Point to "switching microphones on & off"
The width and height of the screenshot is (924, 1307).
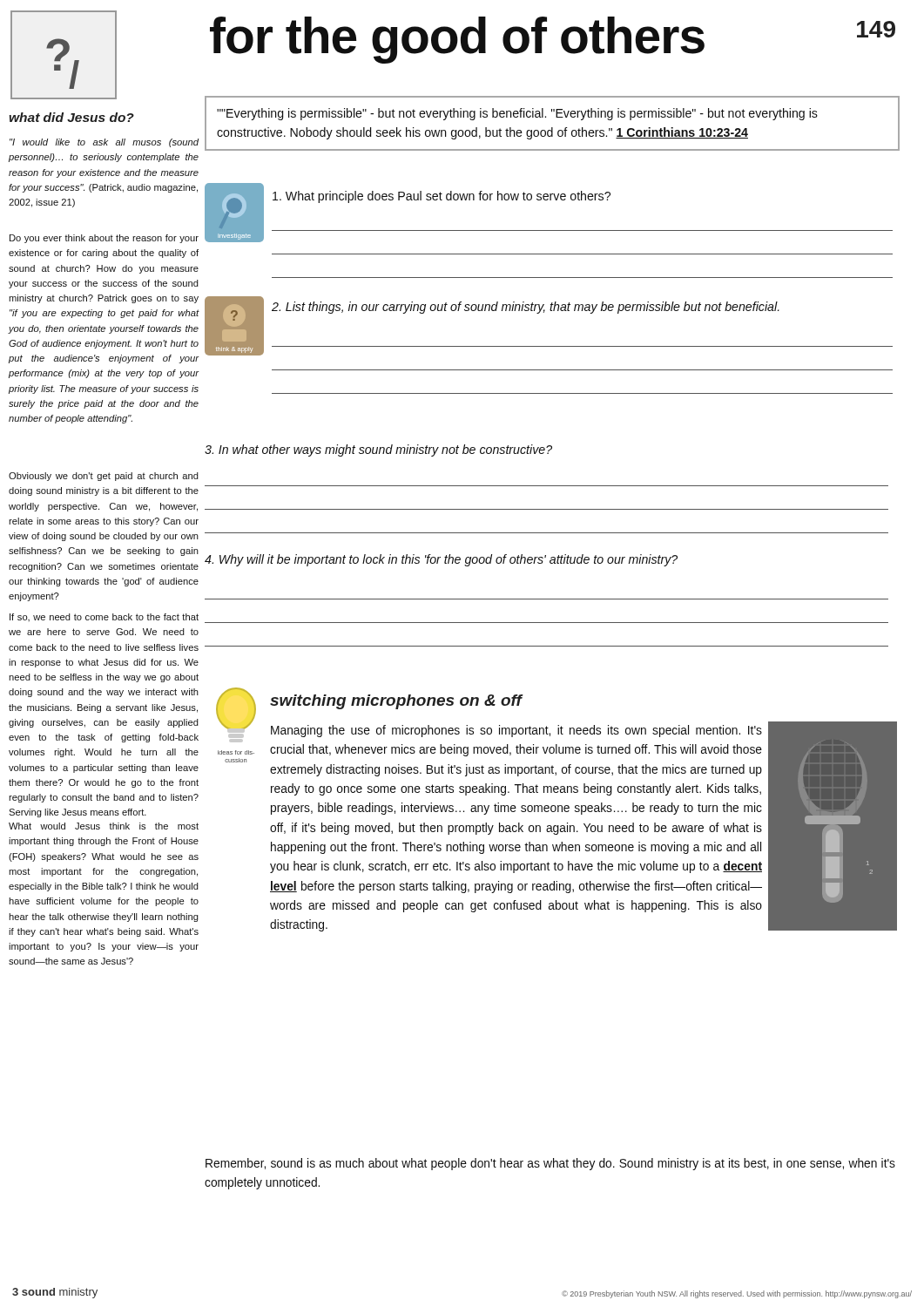[x=396, y=700]
